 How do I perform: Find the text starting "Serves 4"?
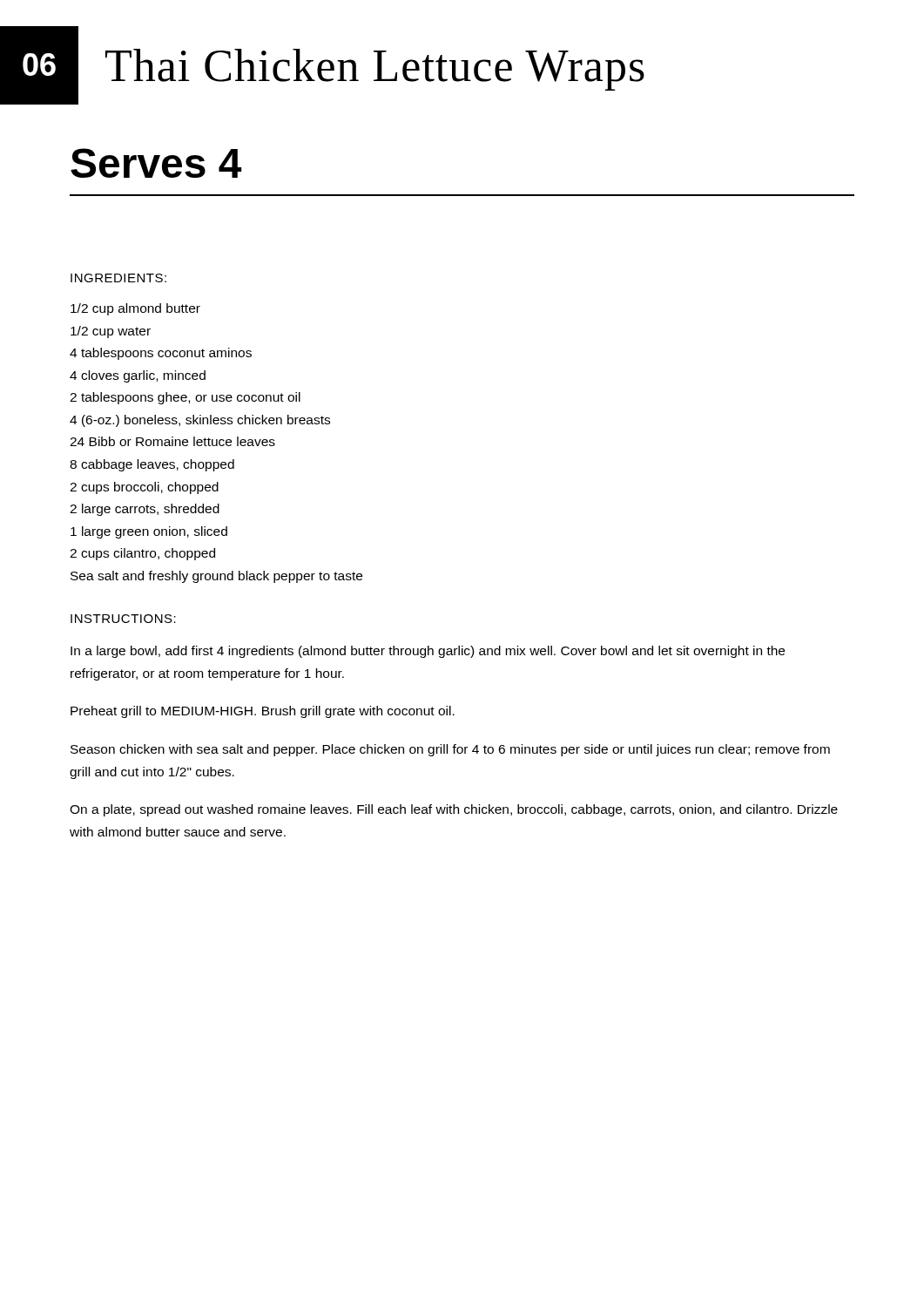[156, 163]
